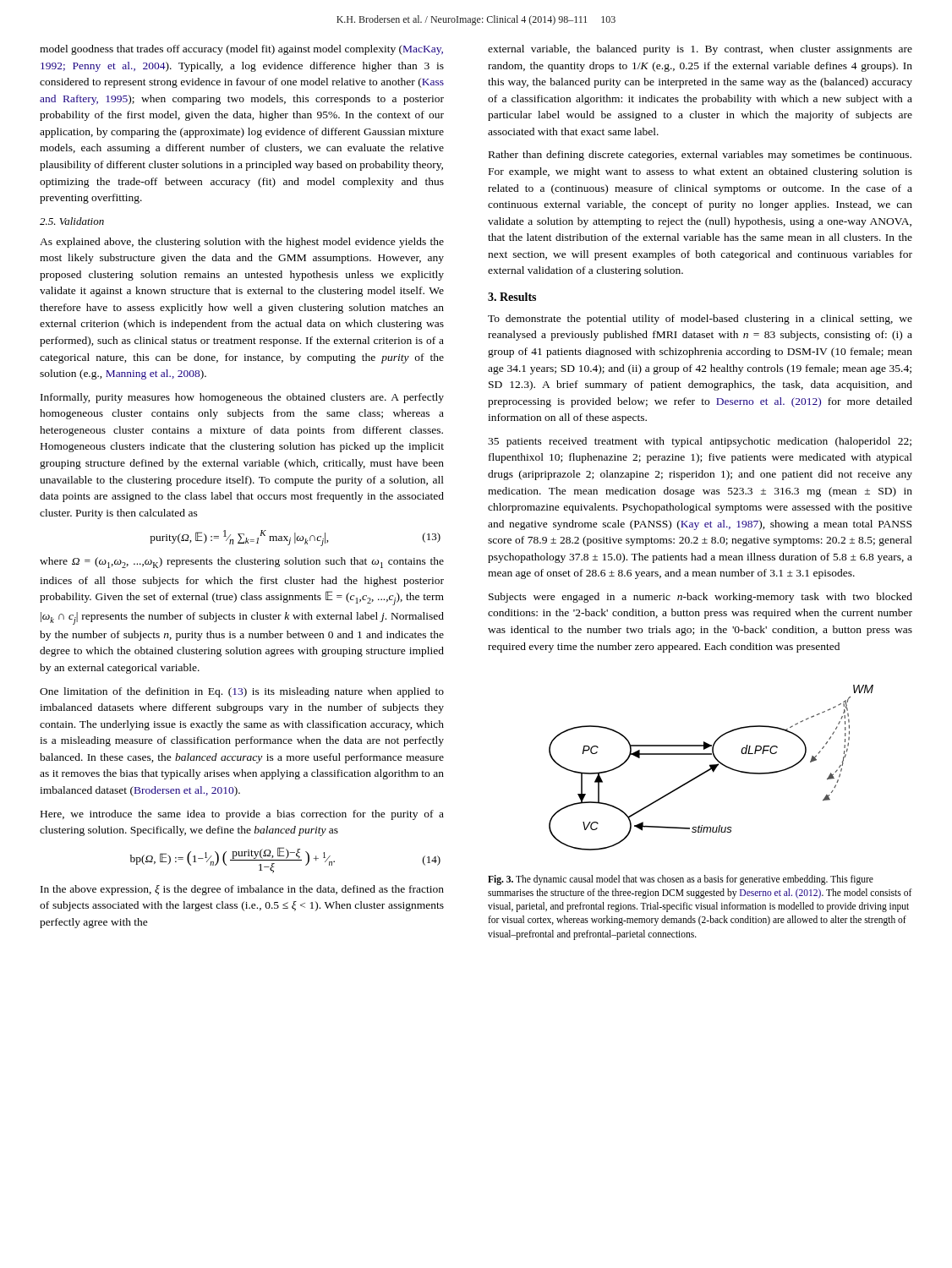Locate the passage starting "purity(Ω, 𝔼) := 1⁄n ∑k=1K maxj |ωk∩cj|, (13)"

[295, 537]
